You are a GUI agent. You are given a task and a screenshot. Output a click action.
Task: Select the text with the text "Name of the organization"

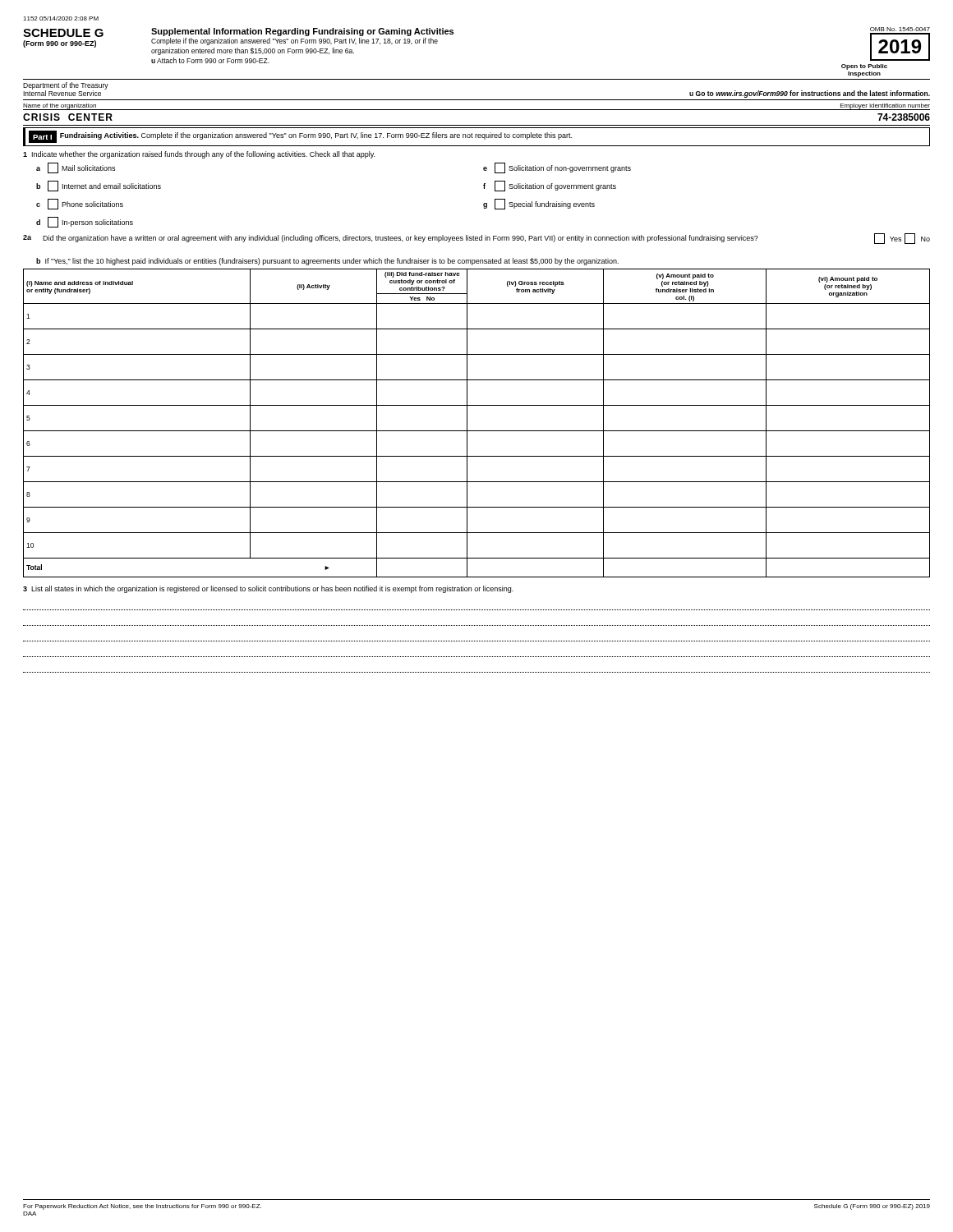click(60, 106)
